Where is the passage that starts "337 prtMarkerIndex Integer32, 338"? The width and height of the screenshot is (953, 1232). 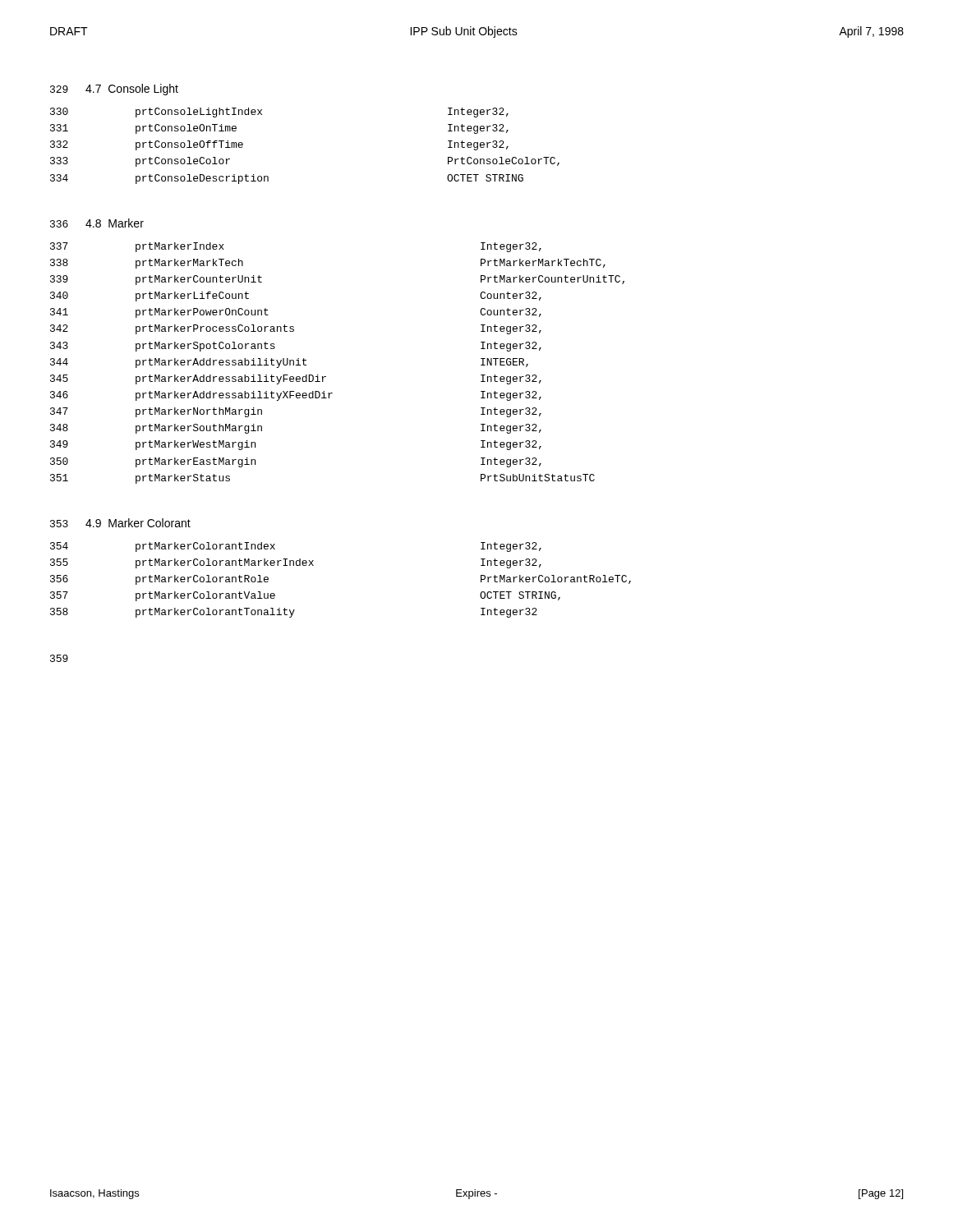pyautogui.click(x=476, y=363)
